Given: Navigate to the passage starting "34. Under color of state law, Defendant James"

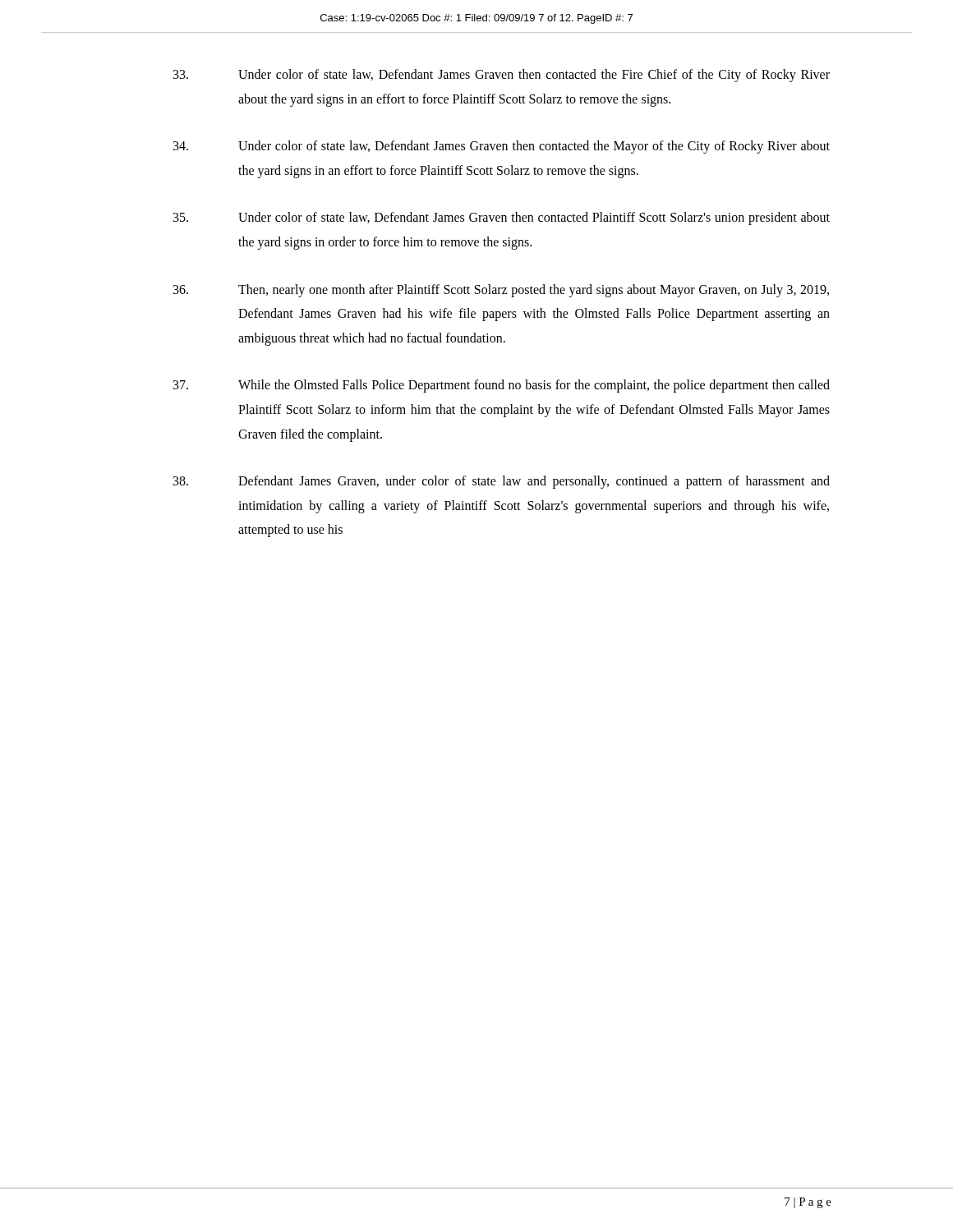Looking at the screenshot, I should pos(476,158).
